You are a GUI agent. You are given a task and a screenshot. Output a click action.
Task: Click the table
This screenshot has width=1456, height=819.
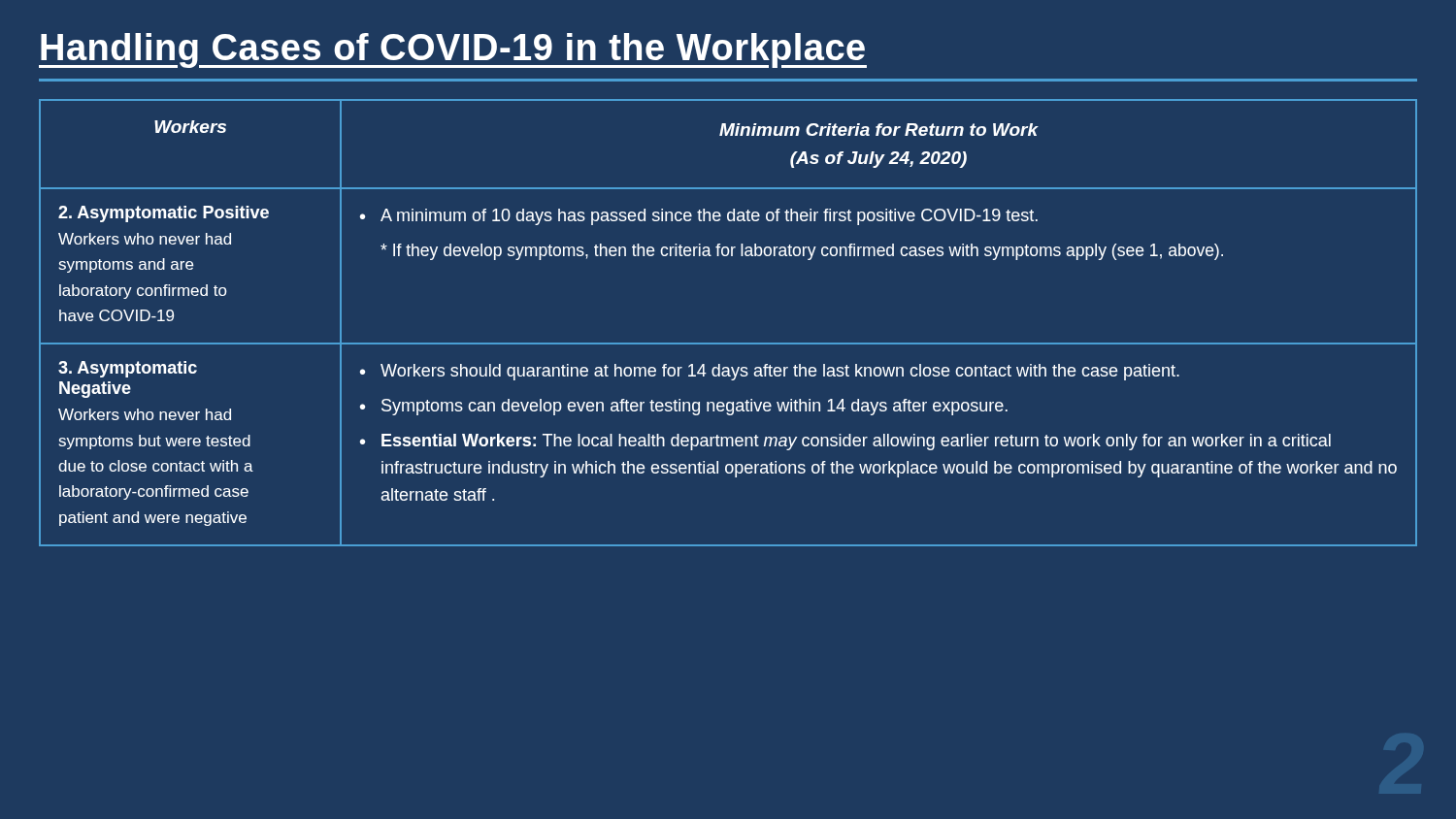point(728,323)
